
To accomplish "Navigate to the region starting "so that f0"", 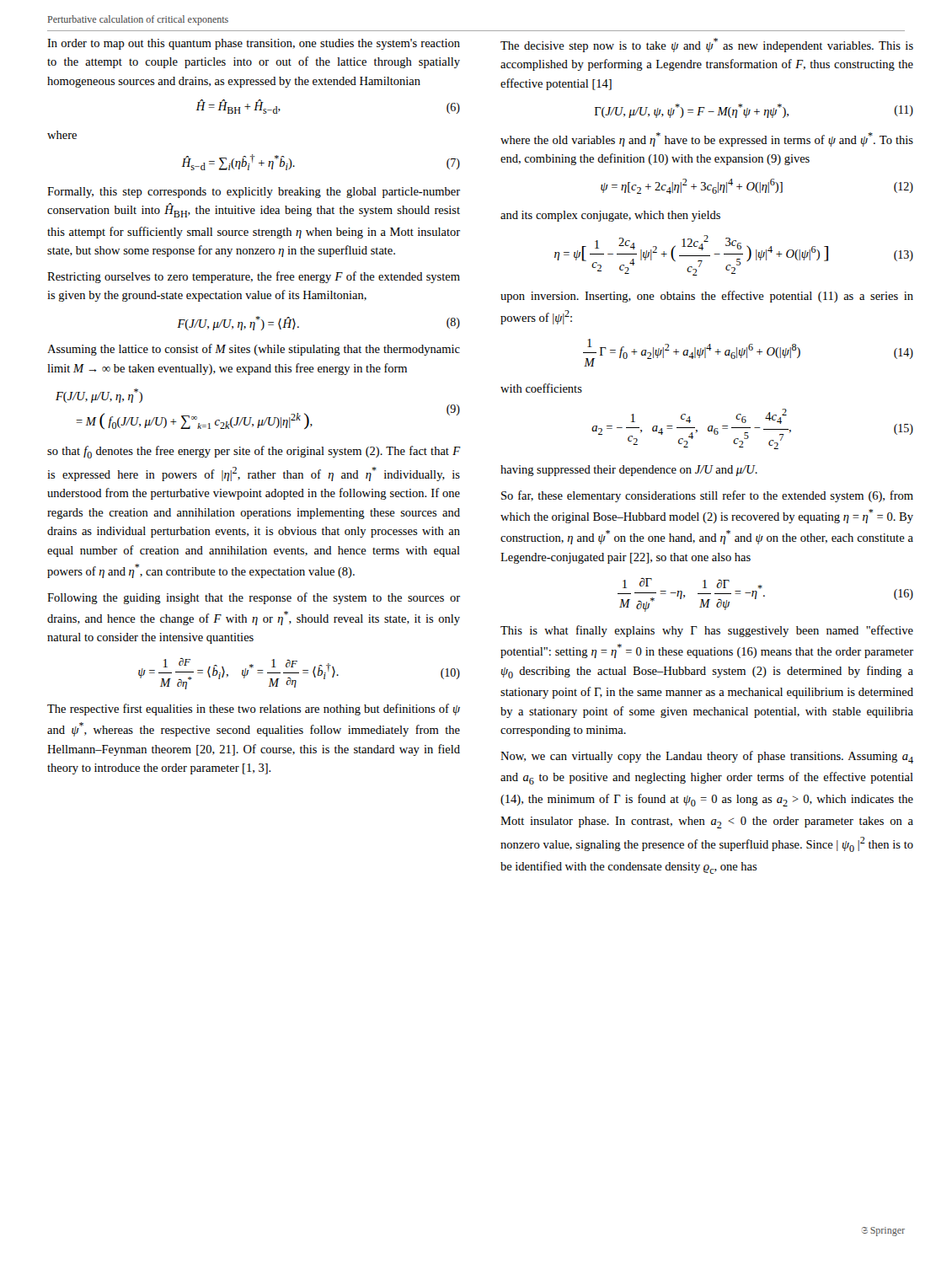I will point(254,511).
